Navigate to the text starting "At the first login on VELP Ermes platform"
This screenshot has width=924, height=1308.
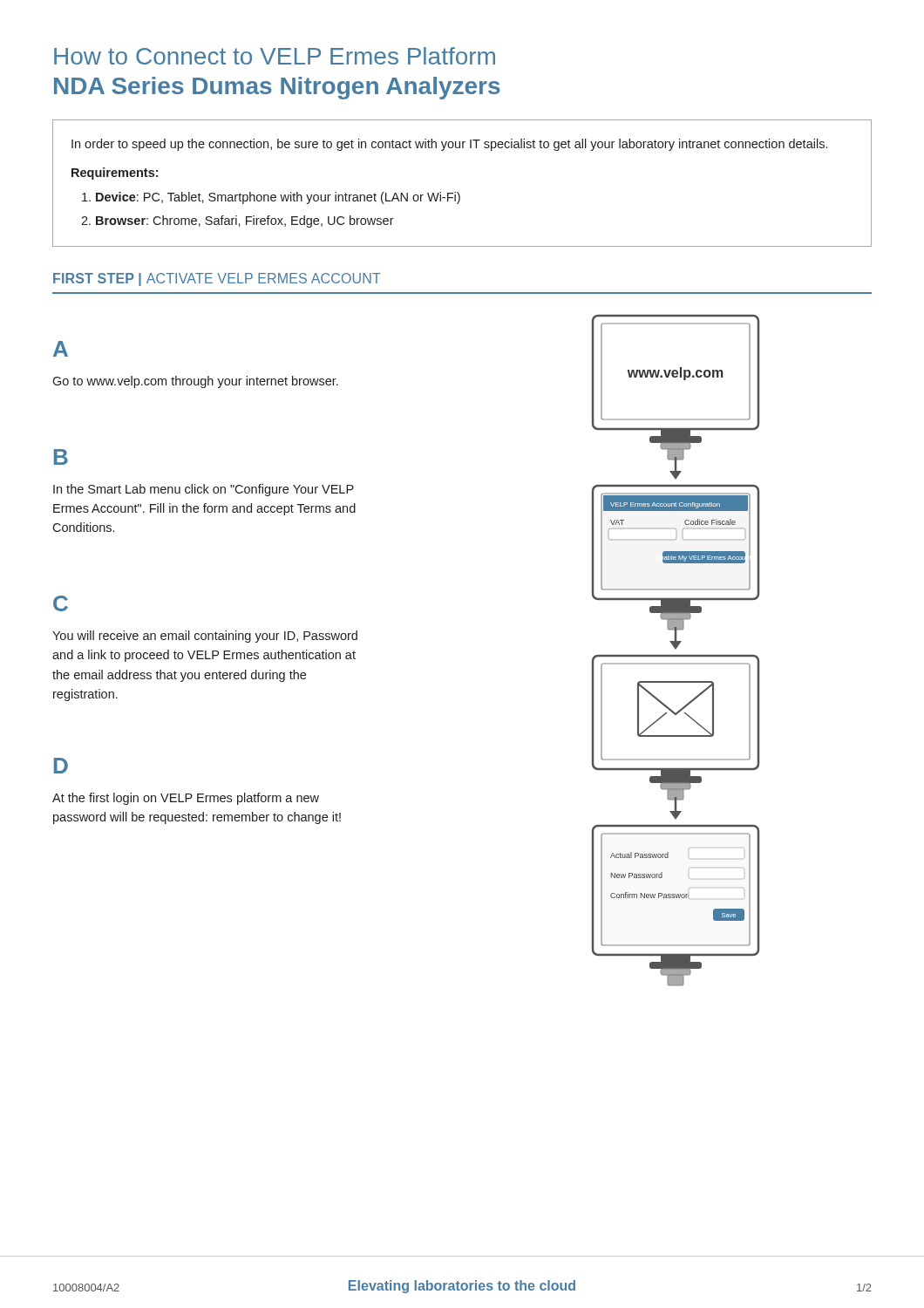(x=197, y=807)
